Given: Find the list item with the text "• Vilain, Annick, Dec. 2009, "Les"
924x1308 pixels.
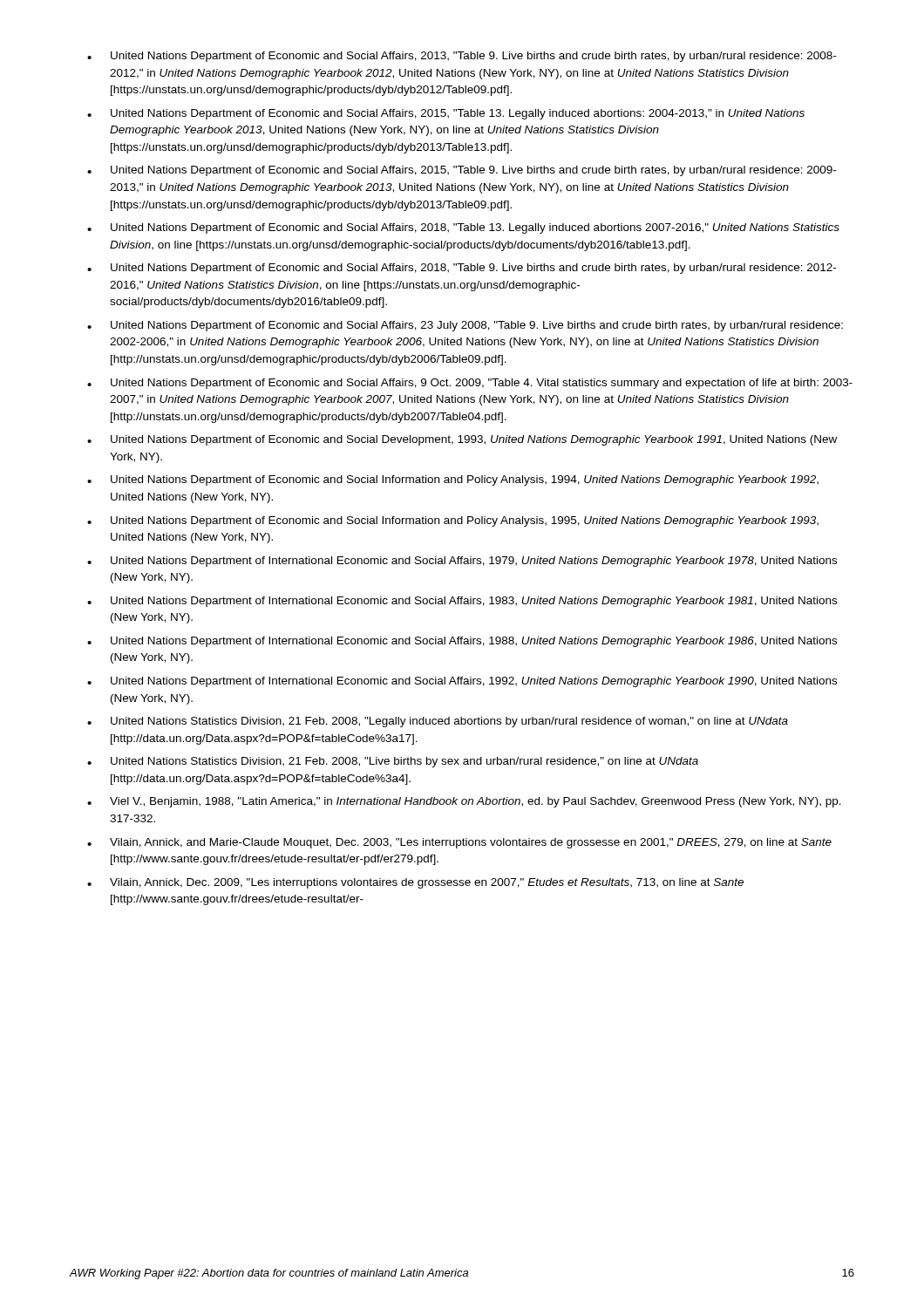Looking at the screenshot, I should point(471,890).
